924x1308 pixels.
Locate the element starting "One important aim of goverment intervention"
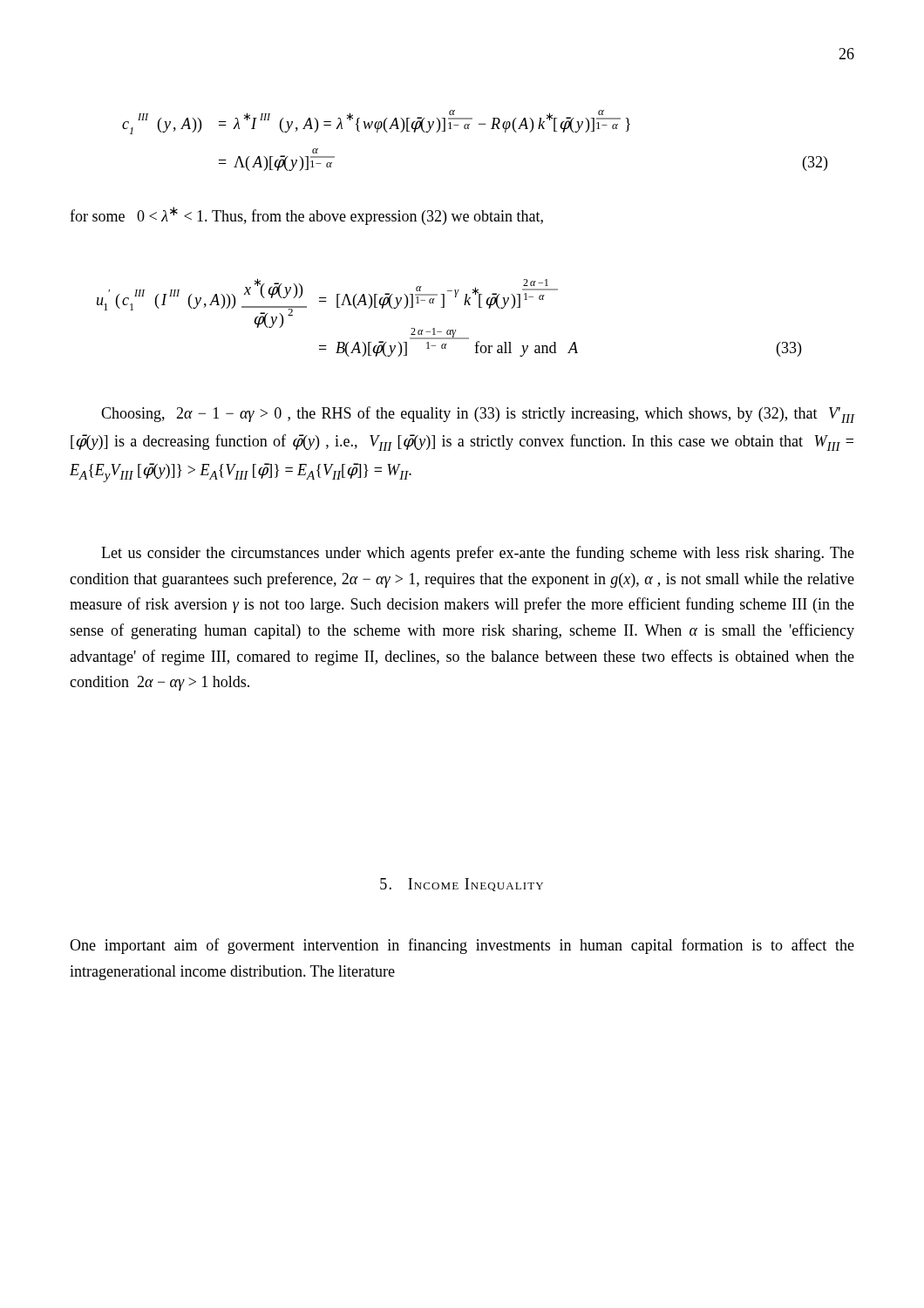[462, 958]
